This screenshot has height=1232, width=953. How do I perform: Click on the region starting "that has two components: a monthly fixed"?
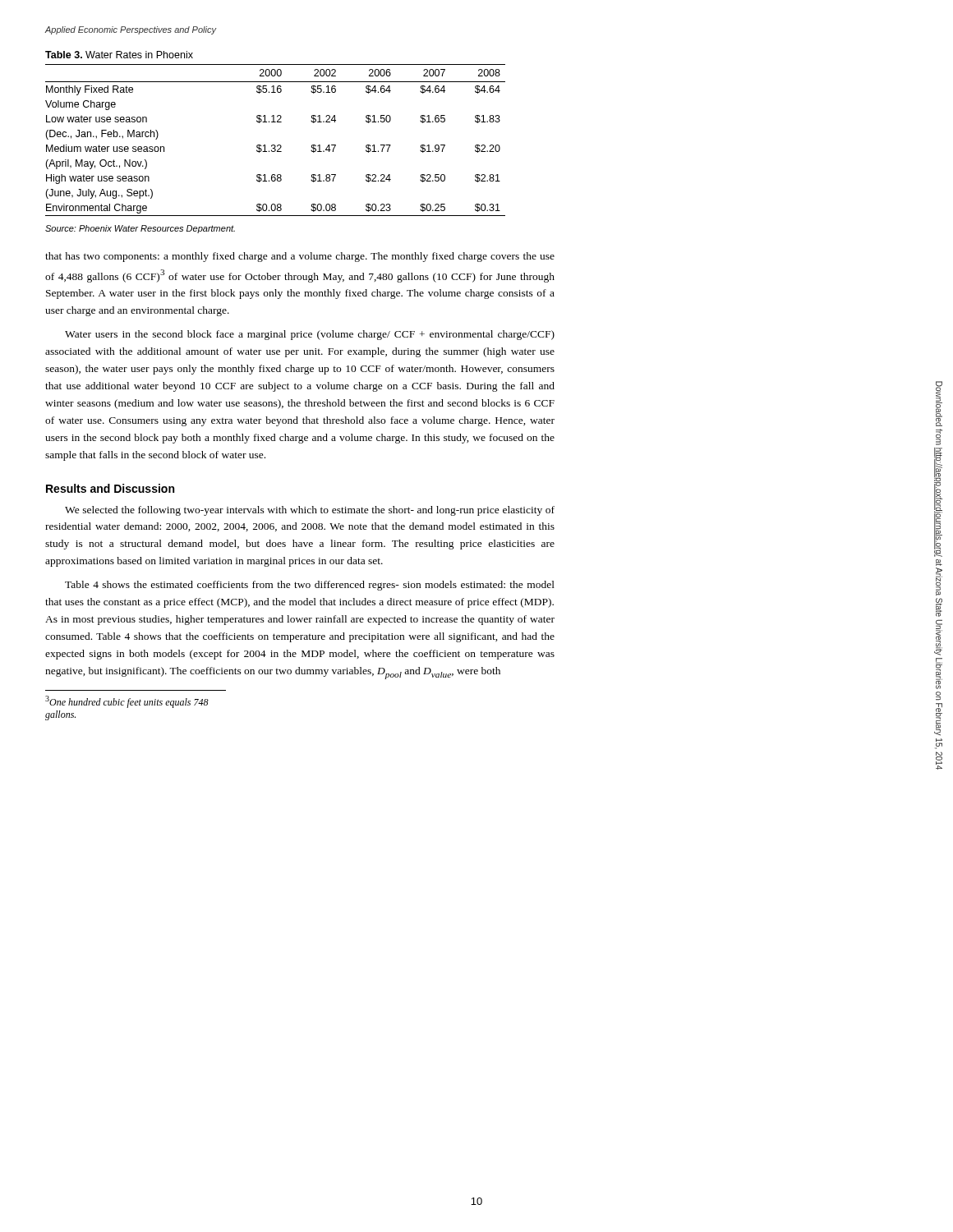300,284
